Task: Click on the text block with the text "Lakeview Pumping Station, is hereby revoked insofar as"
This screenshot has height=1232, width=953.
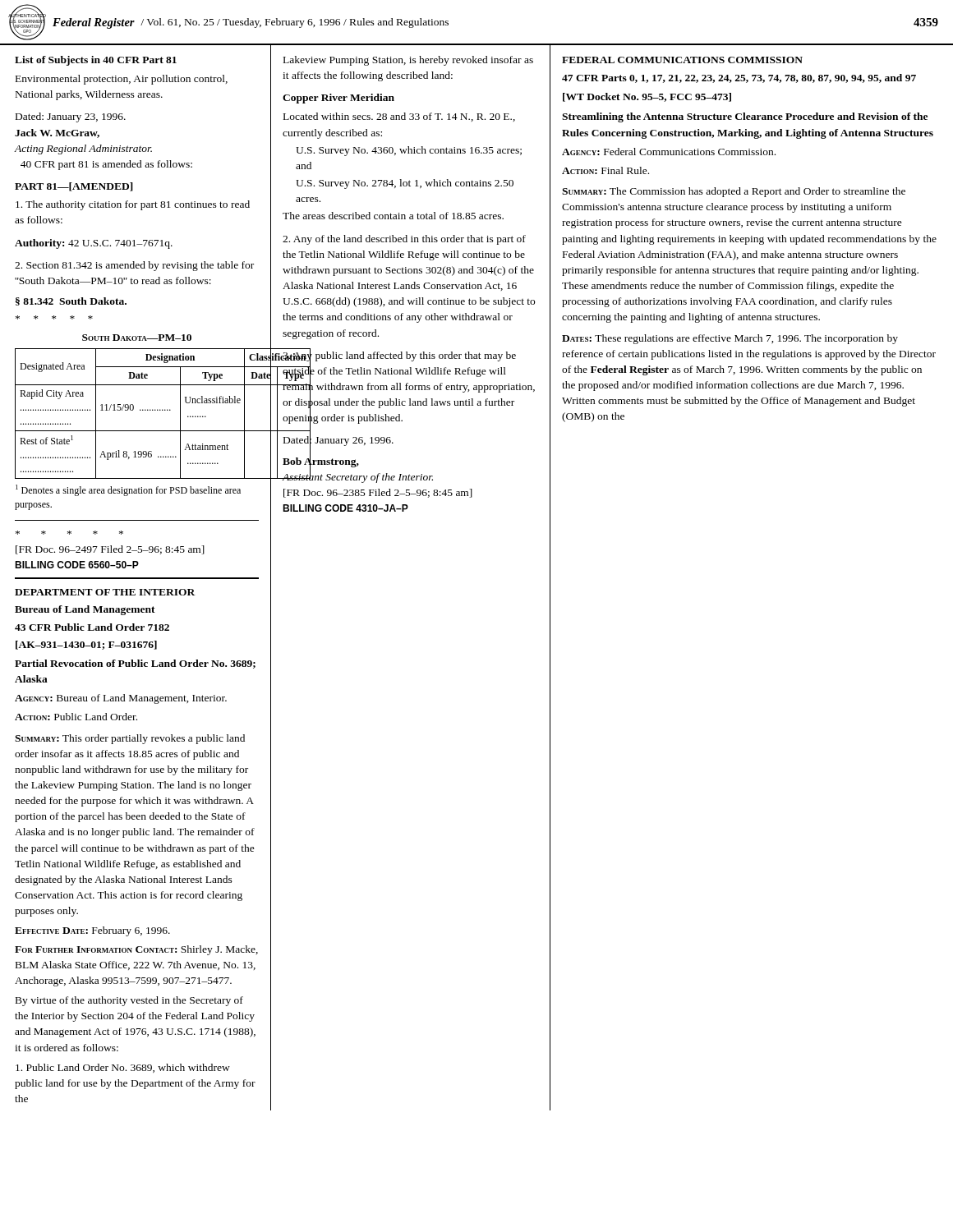Action: (408, 67)
